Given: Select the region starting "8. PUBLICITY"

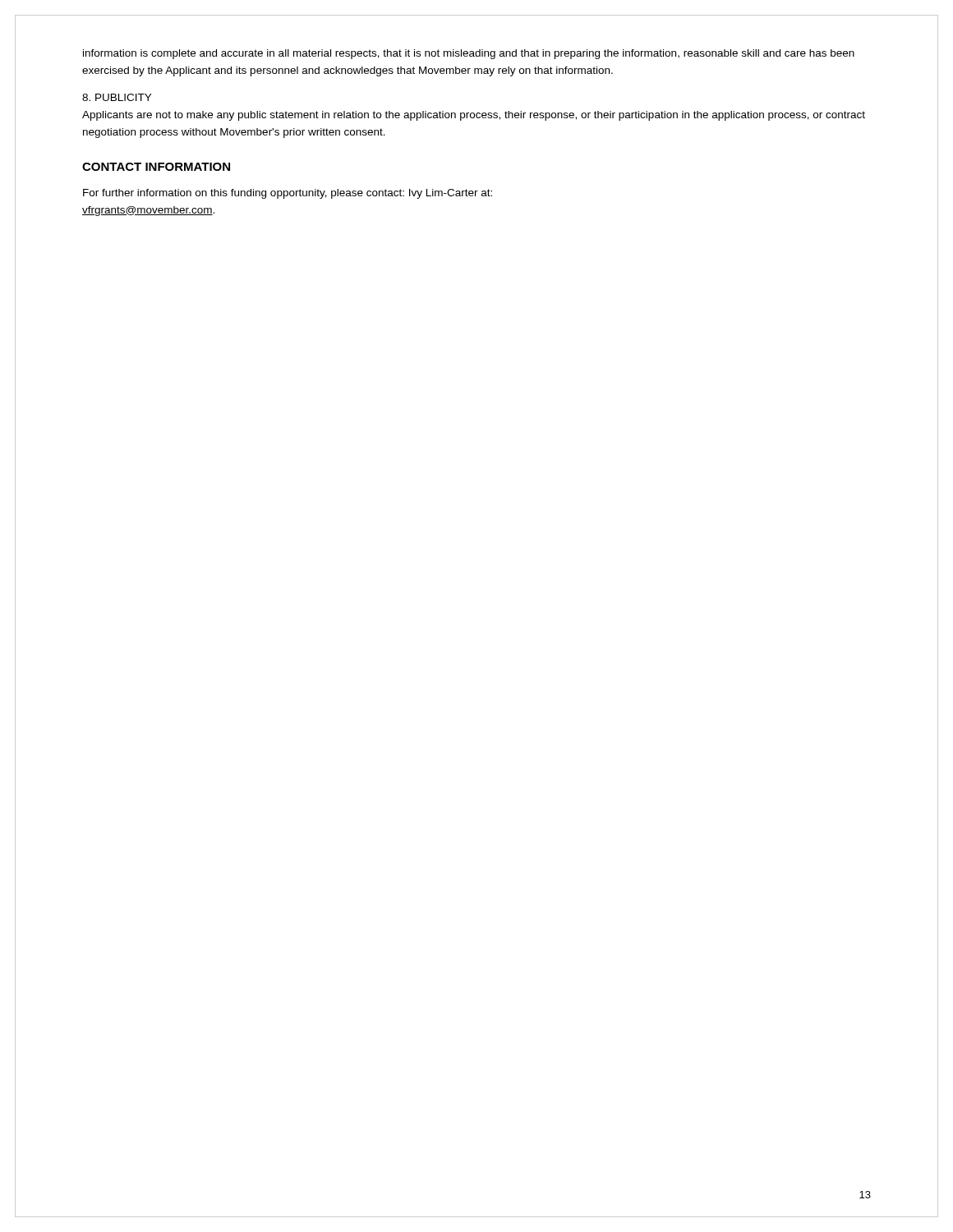Looking at the screenshot, I should (117, 97).
